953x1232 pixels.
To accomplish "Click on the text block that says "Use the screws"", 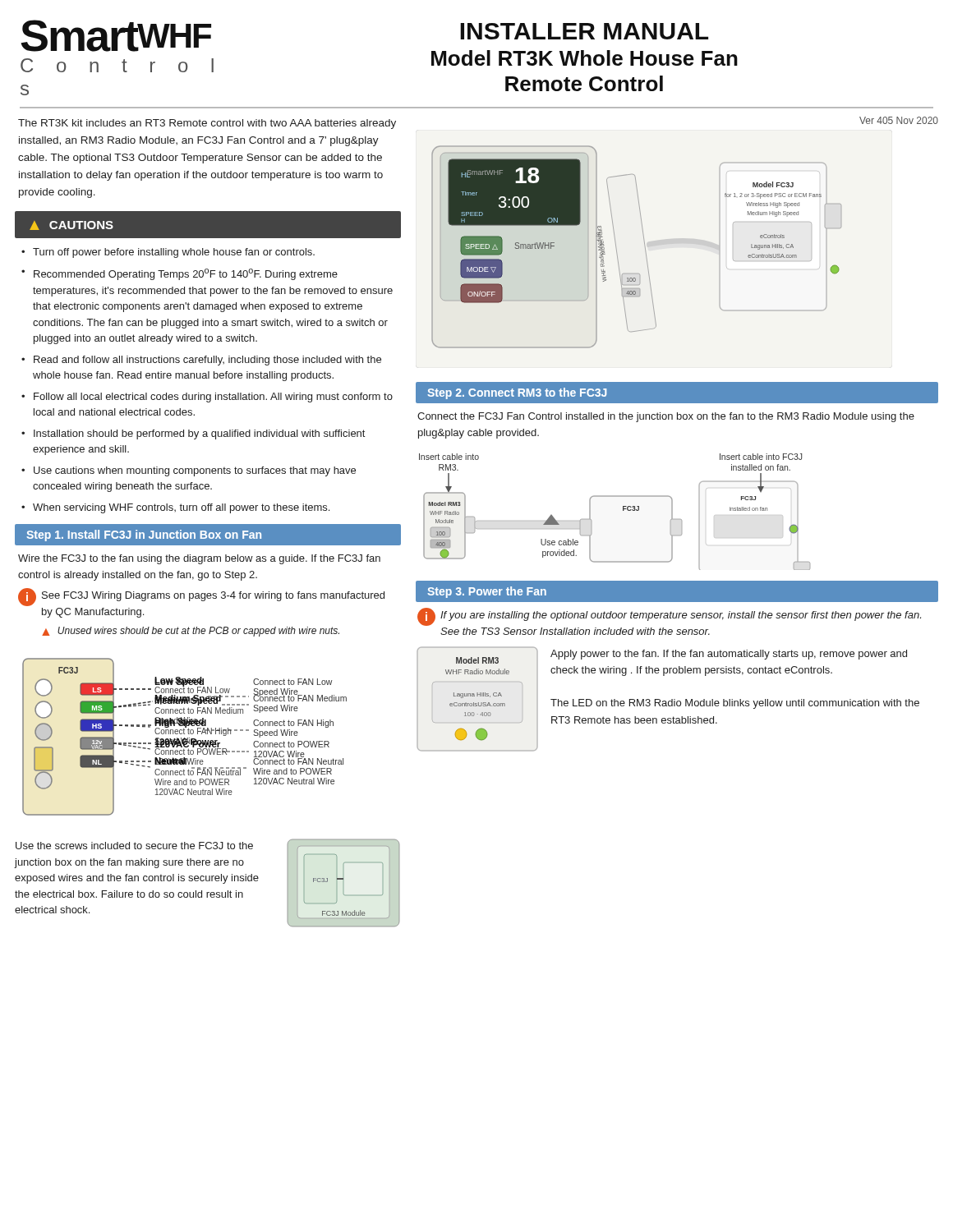I will [x=137, y=878].
